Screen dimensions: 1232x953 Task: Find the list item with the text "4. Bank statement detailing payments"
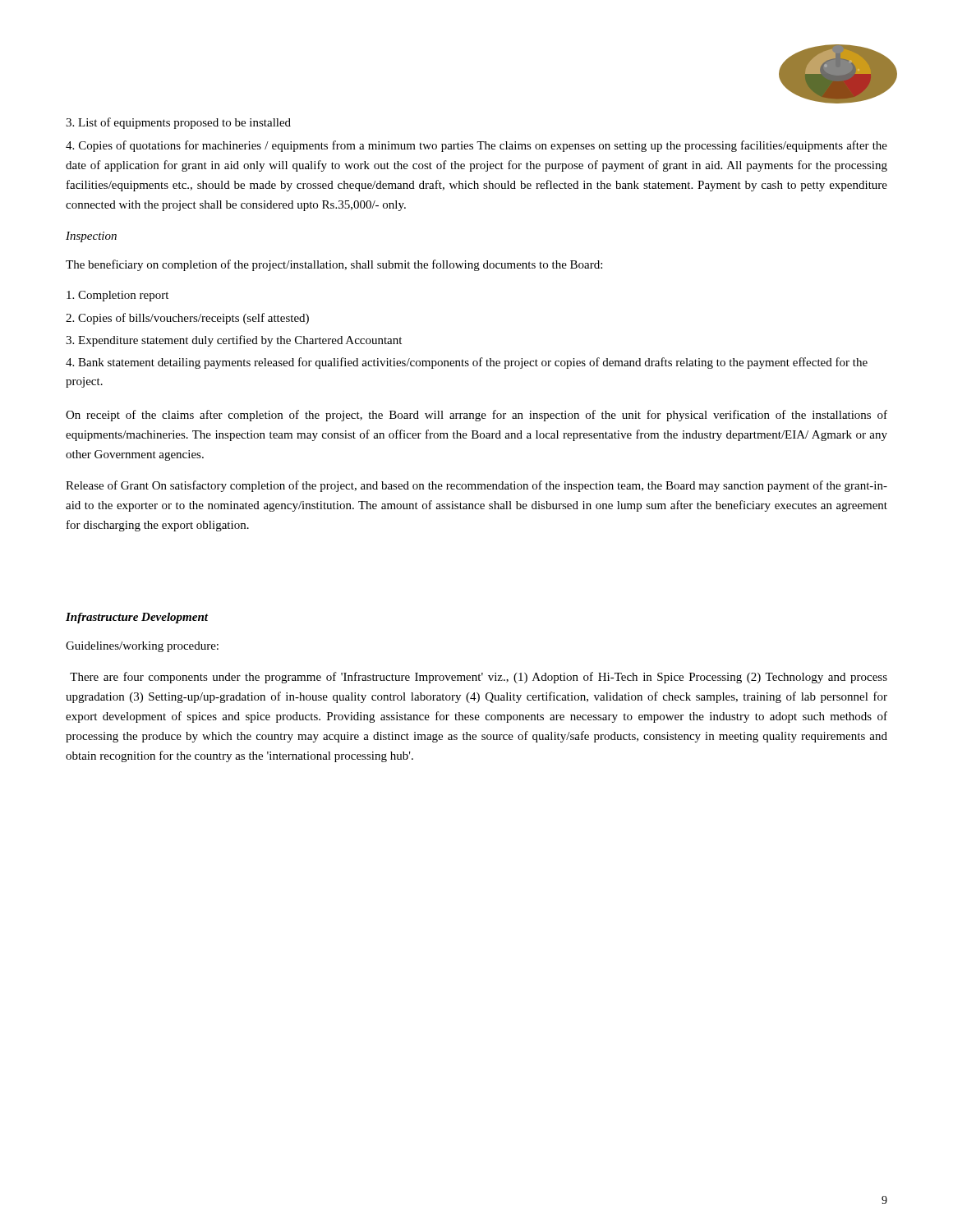[467, 372]
